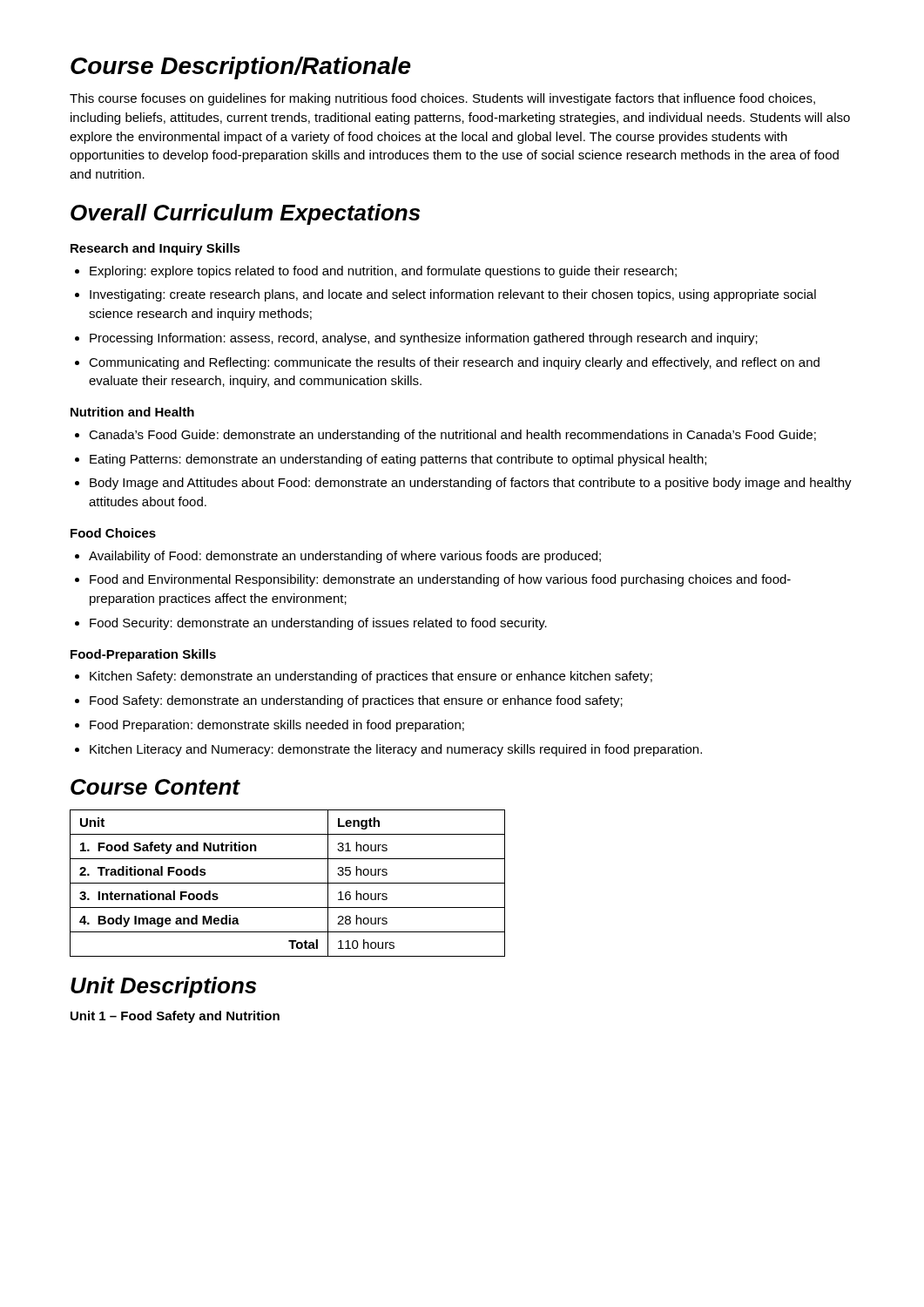Find the block starting "Research and Inquiry Skills"
This screenshot has width=924, height=1307.
[x=155, y=249]
